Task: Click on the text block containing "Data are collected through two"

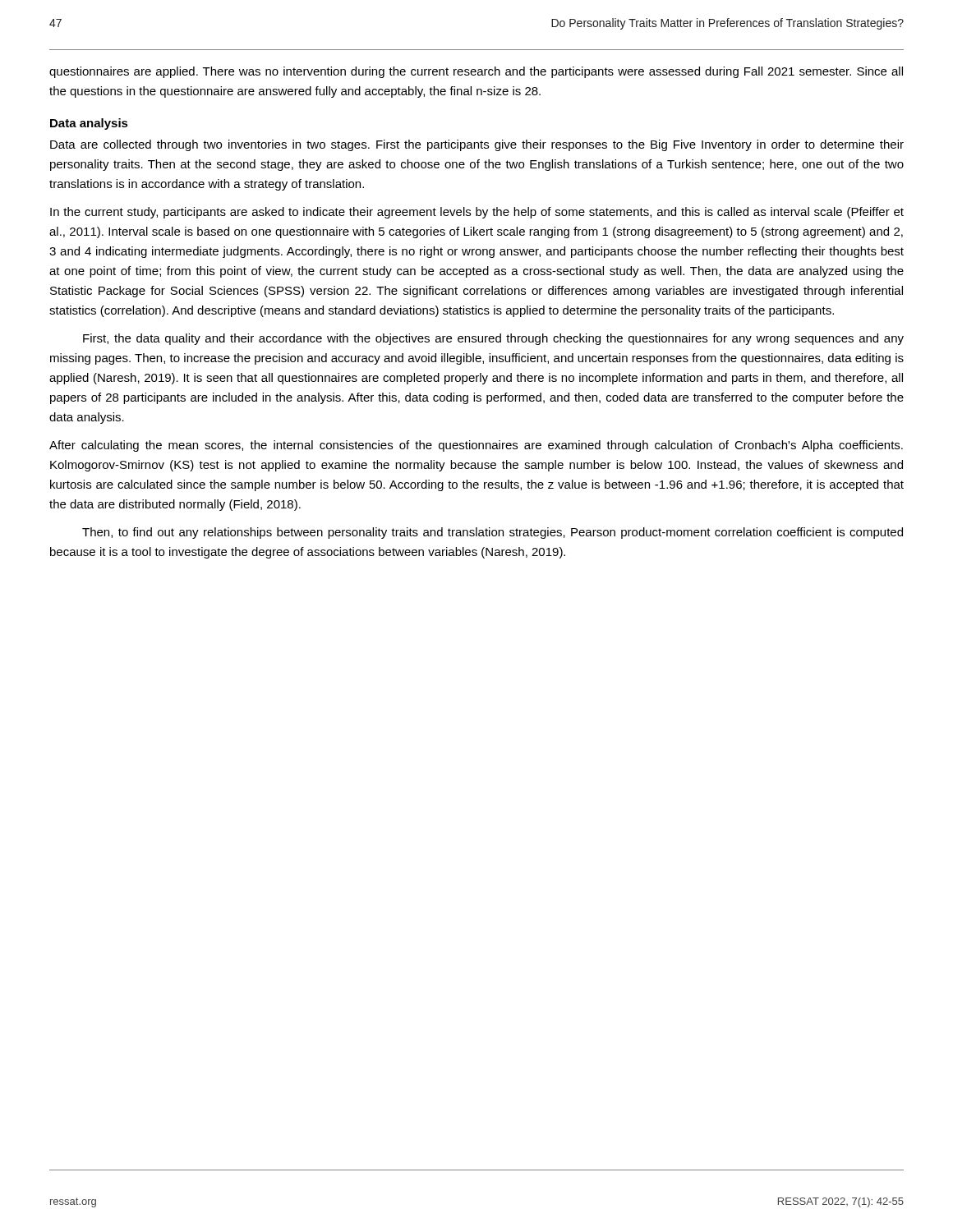Action: point(476,164)
